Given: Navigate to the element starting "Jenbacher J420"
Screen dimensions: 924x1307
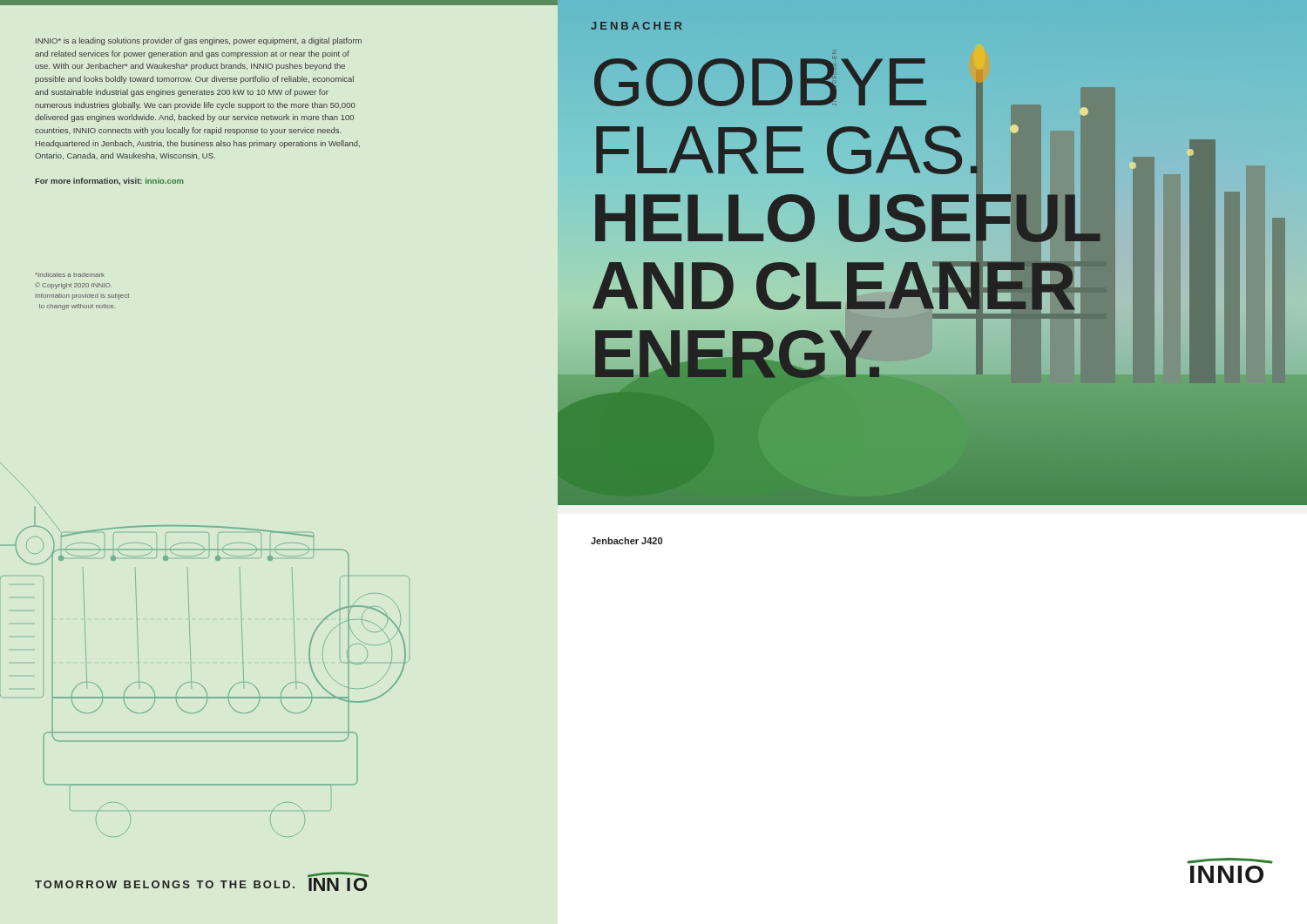Looking at the screenshot, I should [x=627, y=541].
